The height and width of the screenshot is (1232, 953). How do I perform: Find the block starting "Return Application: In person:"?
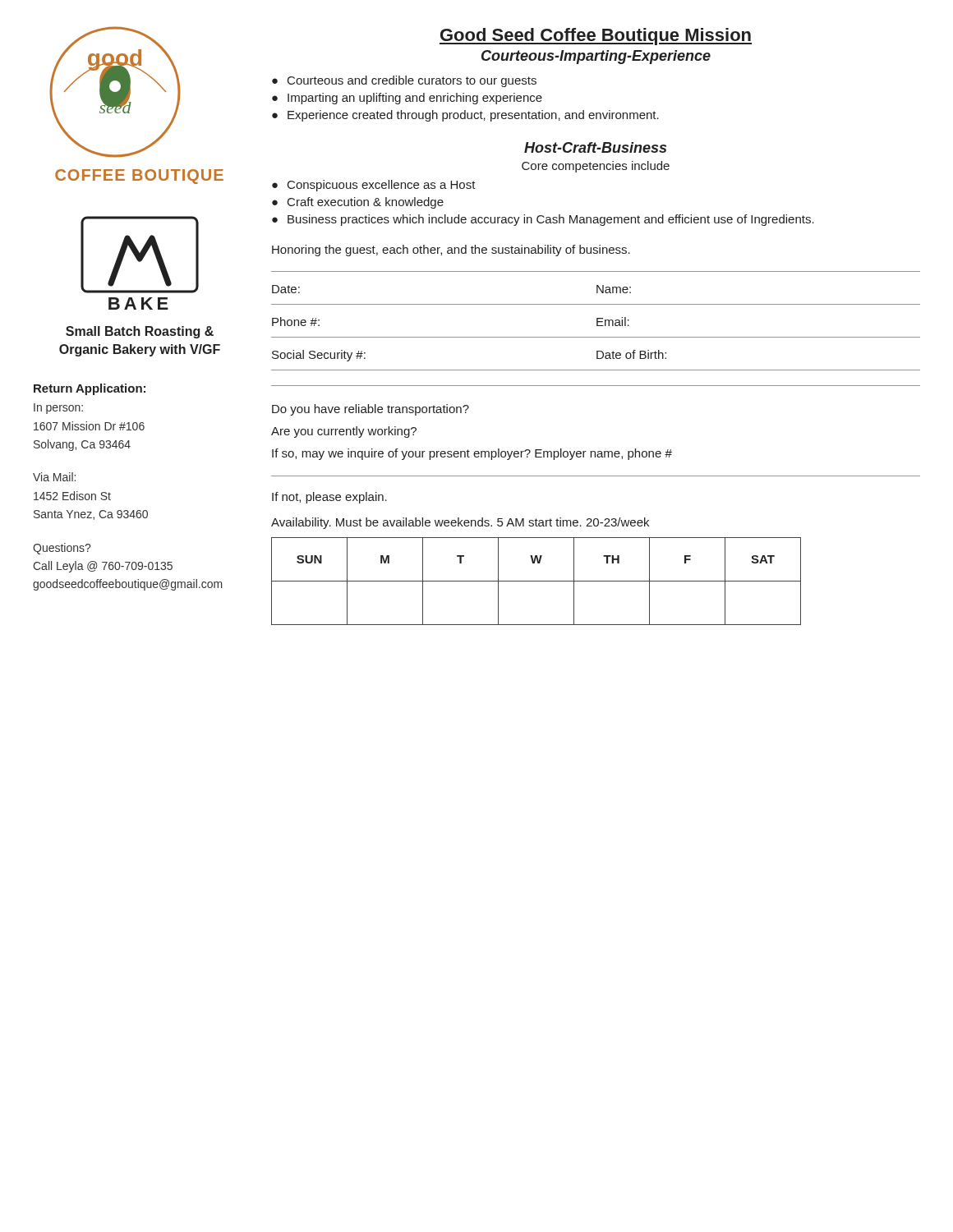[x=90, y=389]
